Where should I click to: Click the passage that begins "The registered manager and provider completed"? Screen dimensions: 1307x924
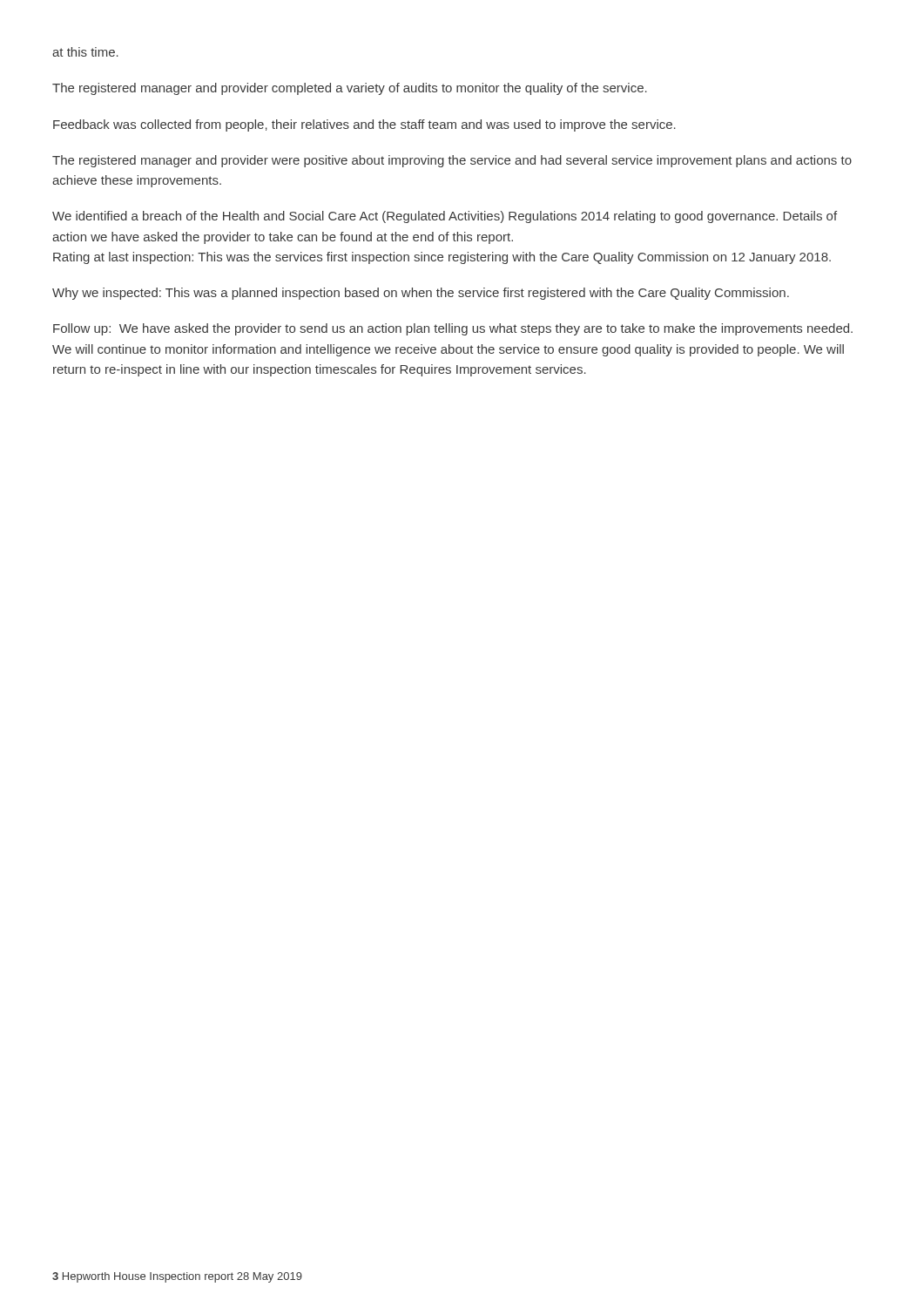tap(350, 88)
